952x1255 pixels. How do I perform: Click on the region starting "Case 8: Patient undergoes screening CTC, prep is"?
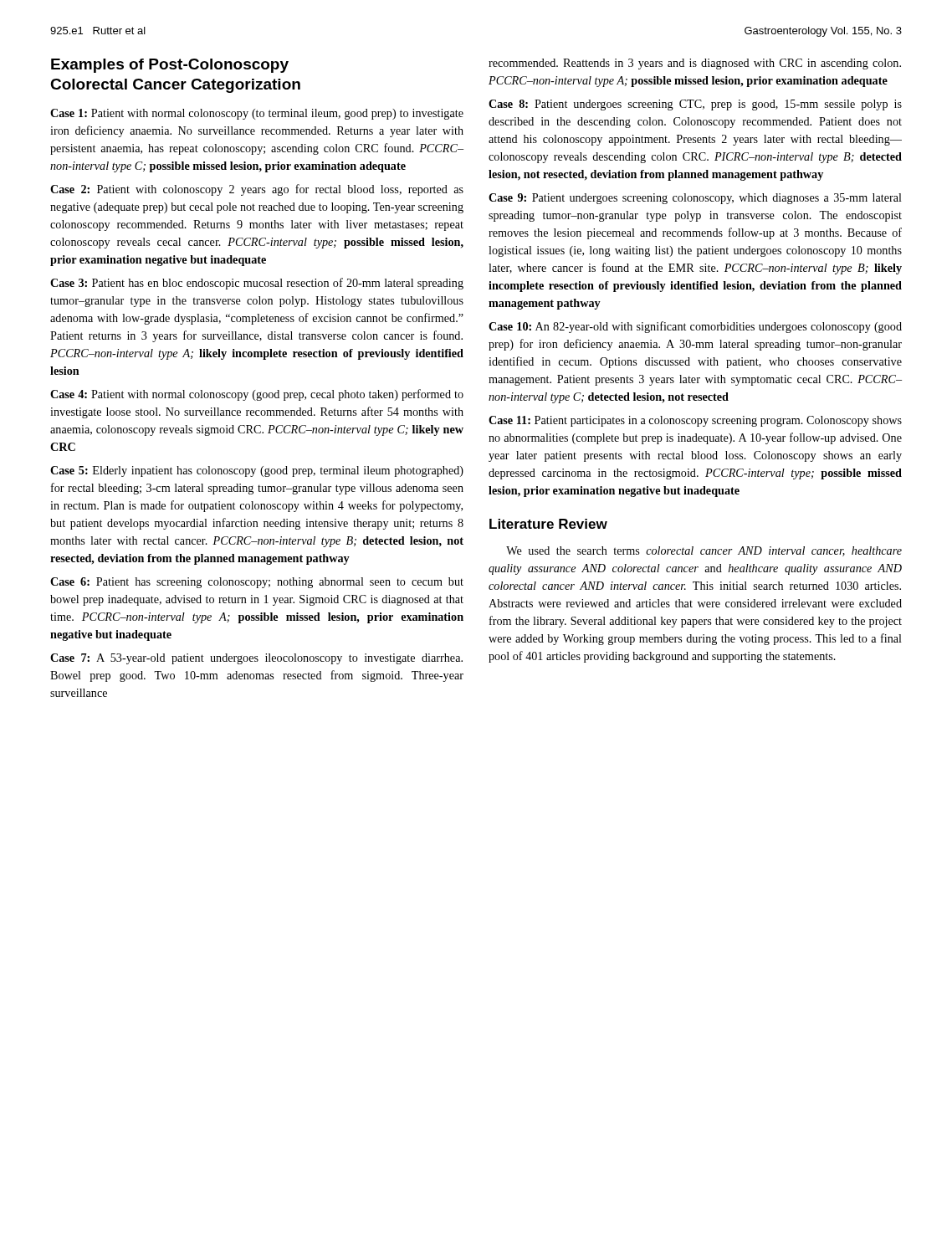coord(695,139)
